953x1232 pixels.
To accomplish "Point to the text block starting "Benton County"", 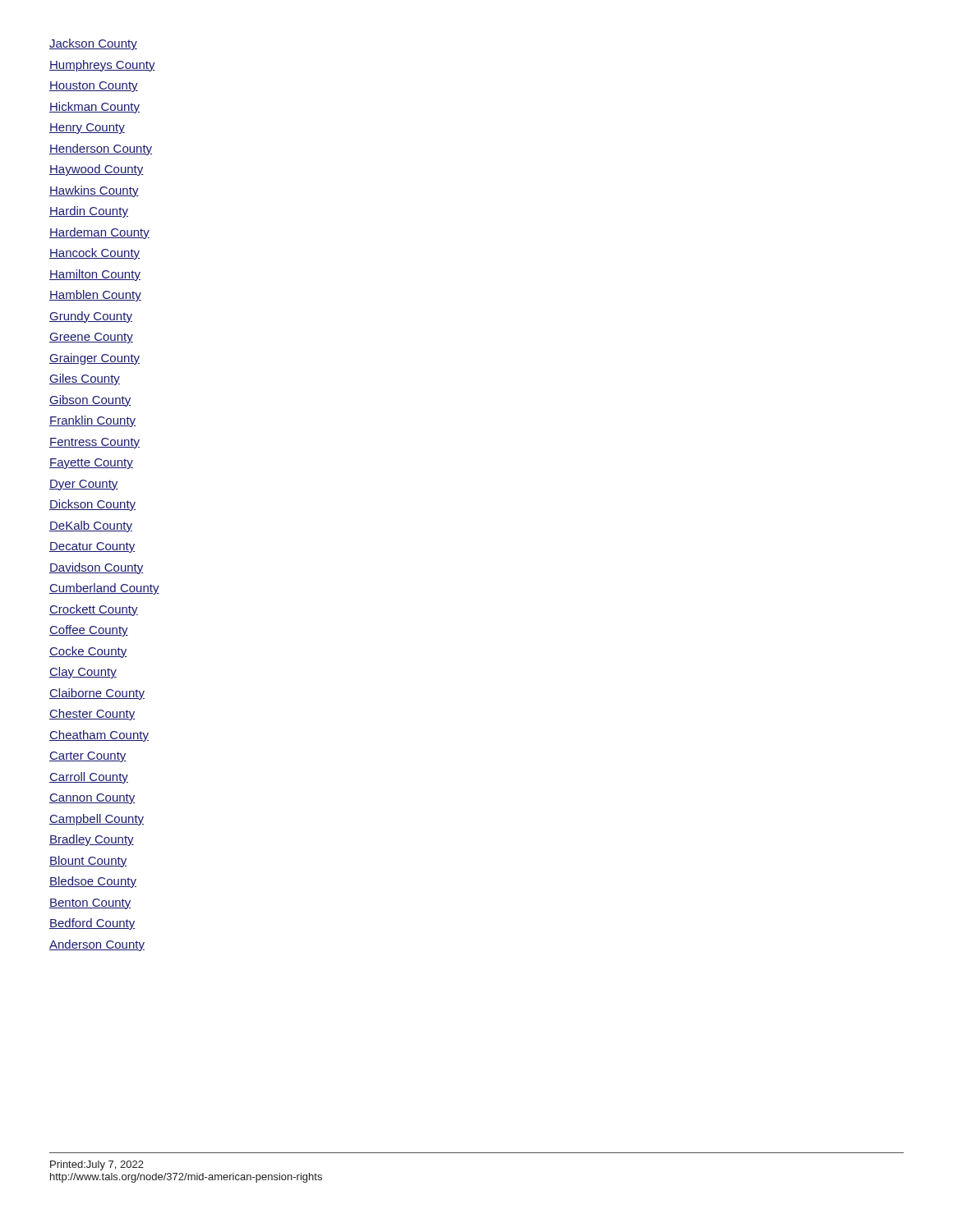I will (x=90, y=902).
